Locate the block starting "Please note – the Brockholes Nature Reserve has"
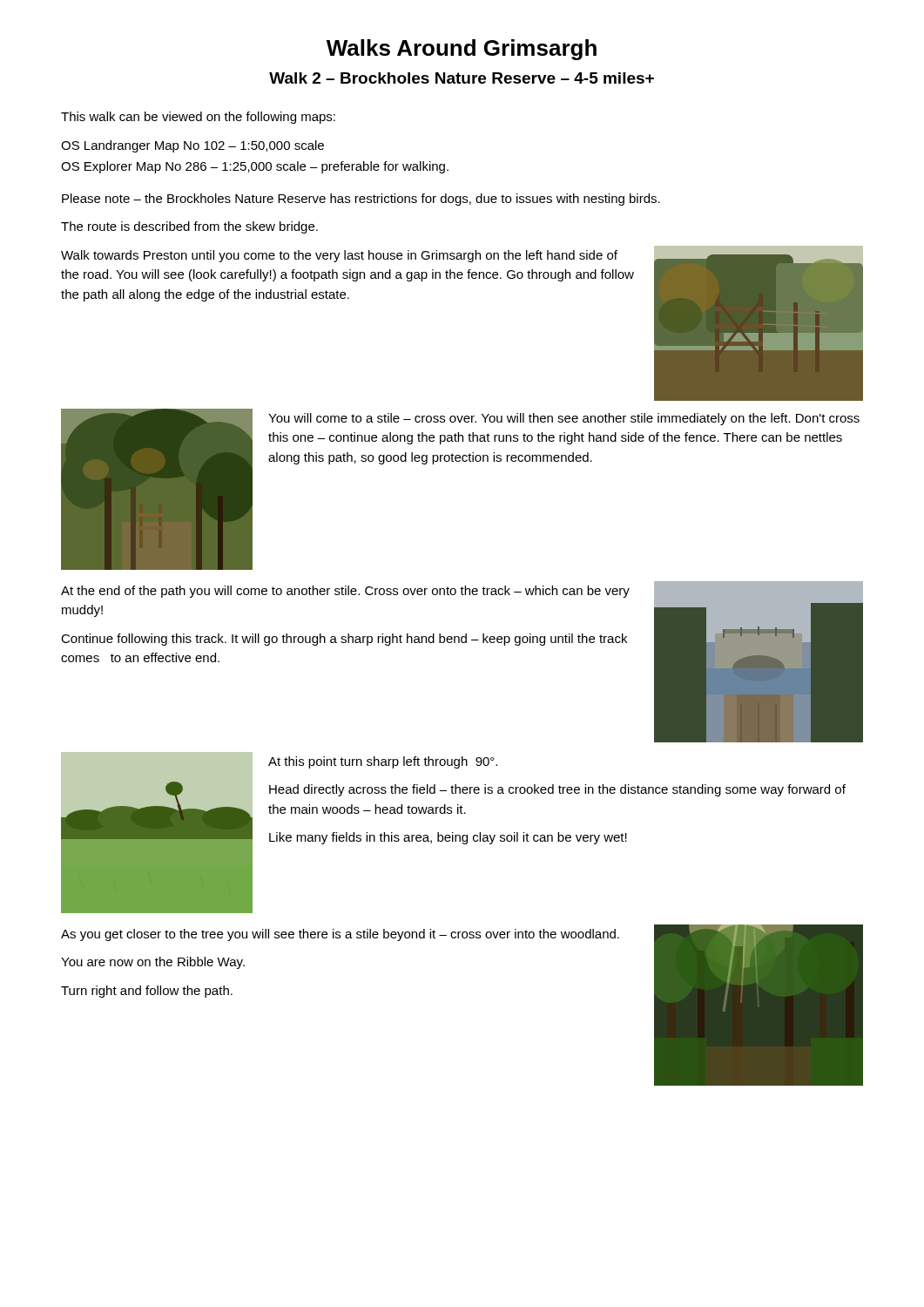The width and height of the screenshot is (924, 1307). pyautogui.click(x=462, y=198)
